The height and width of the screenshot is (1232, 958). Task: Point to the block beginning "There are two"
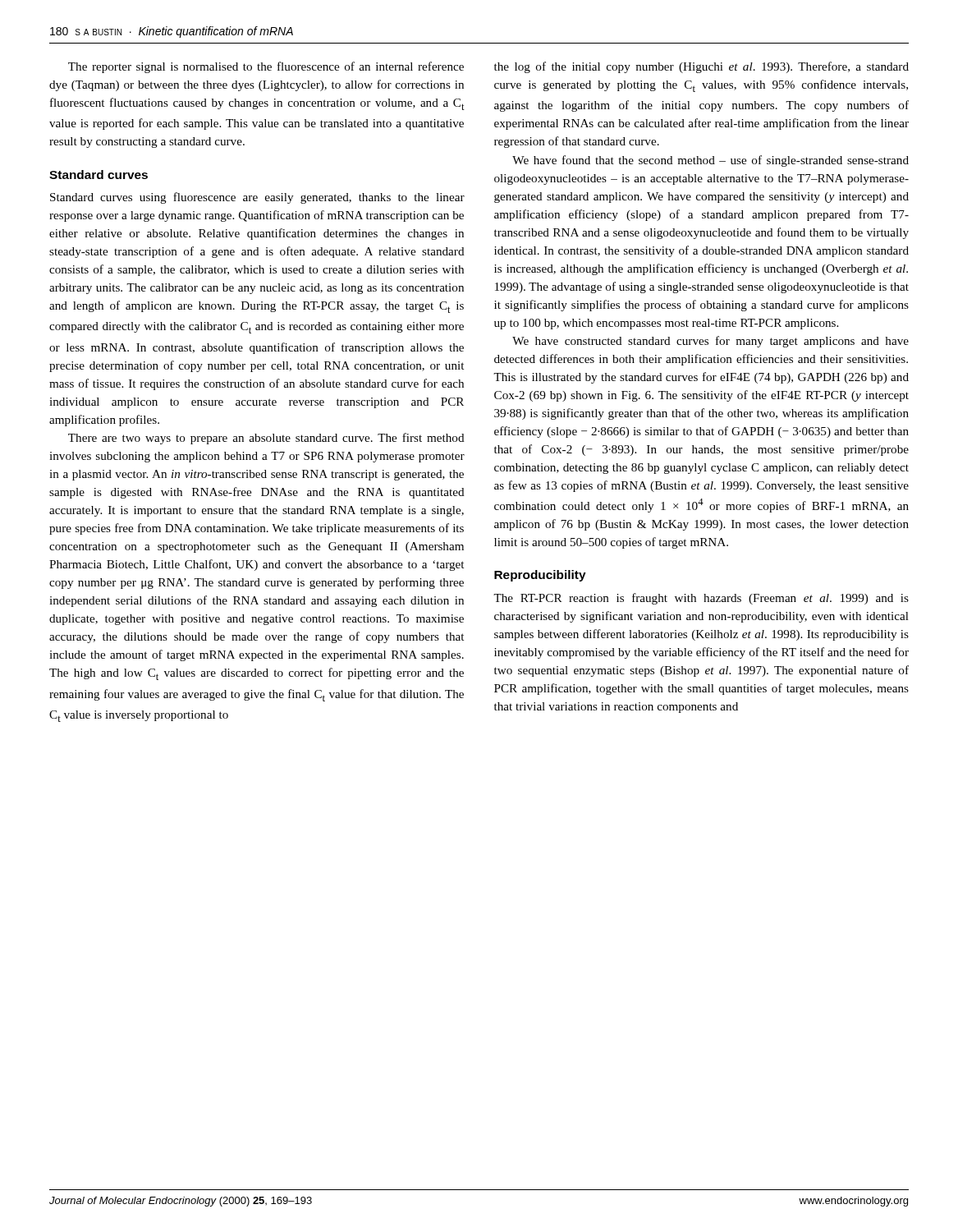[257, 578]
